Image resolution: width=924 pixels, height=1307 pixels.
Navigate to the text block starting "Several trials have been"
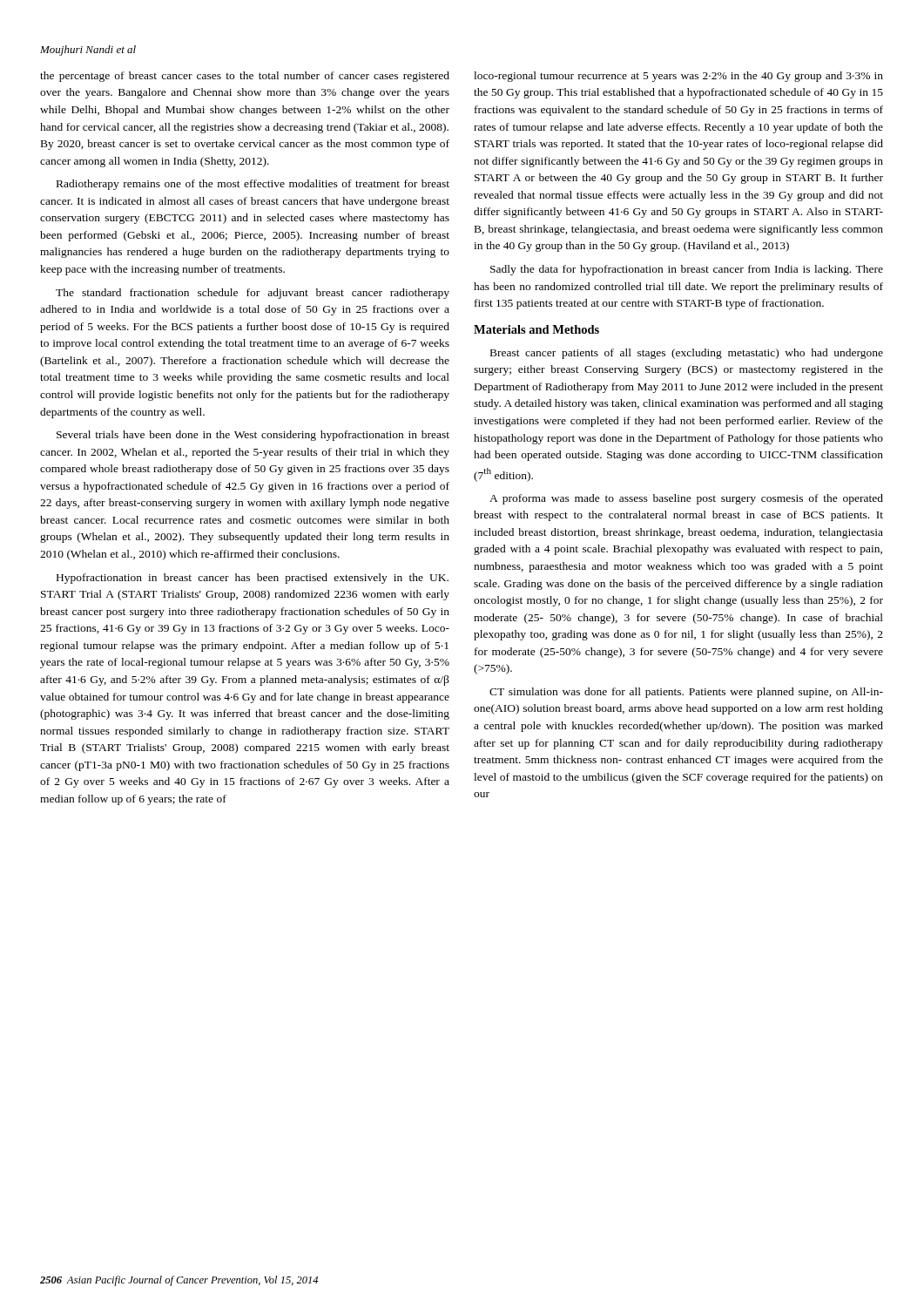(x=245, y=494)
